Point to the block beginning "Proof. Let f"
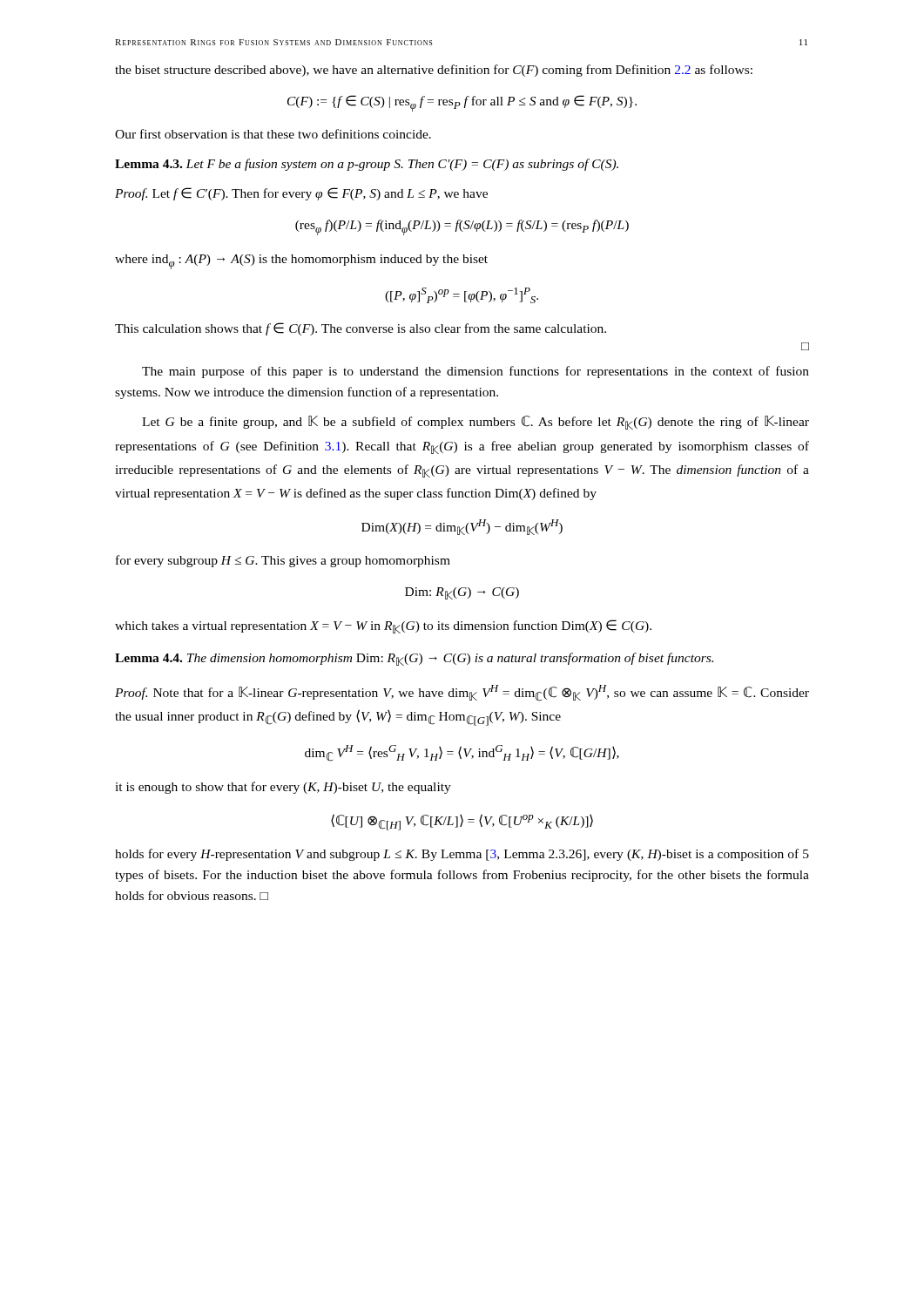924x1307 pixels. (x=462, y=194)
